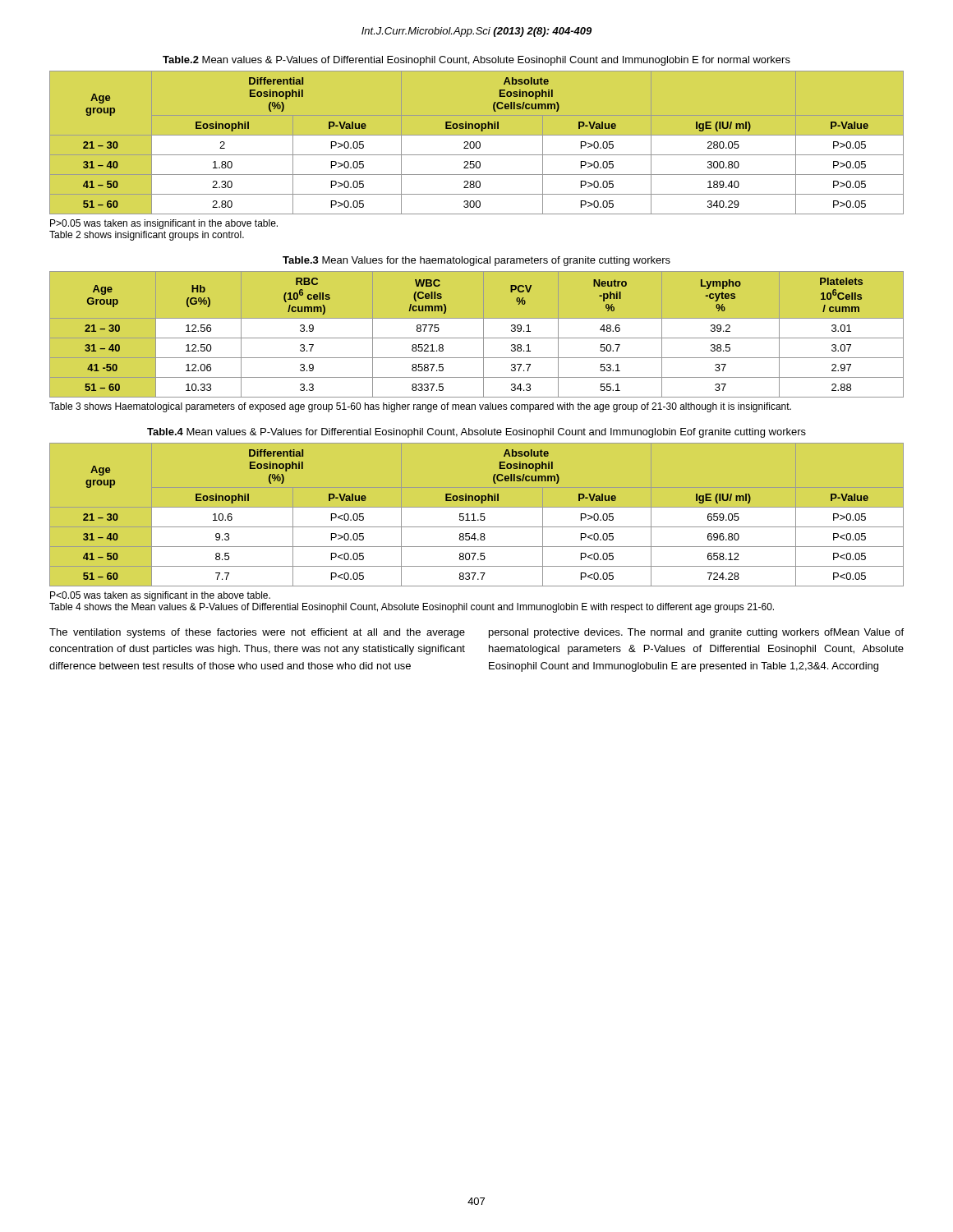The width and height of the screenshot is (953, 1232).
Task: Click on the text block with the text "personal protective devices. The normal and granite"
Action: (696, 649)
